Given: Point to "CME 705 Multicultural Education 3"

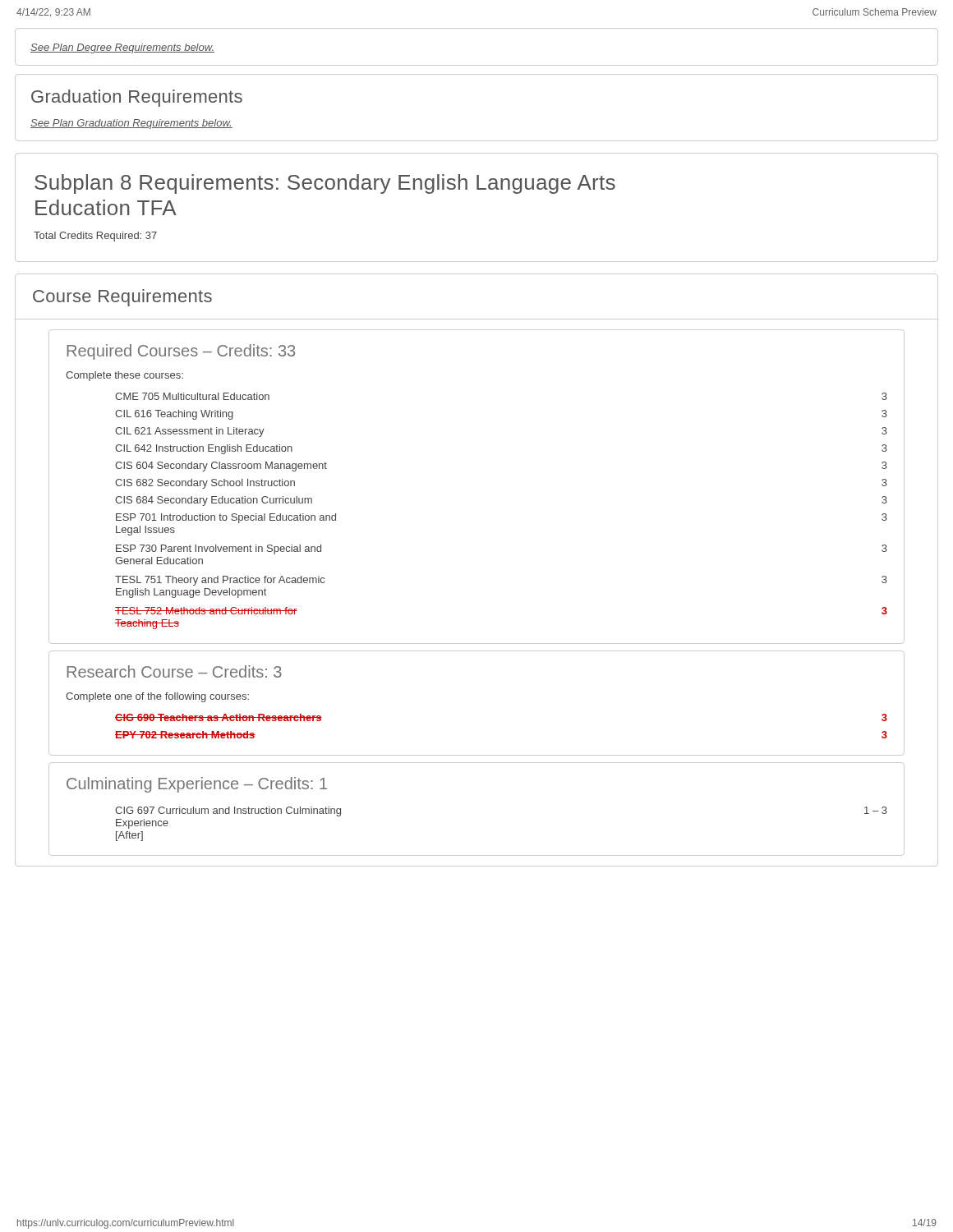Looking at the screenshot, I should tap(192, 396).
